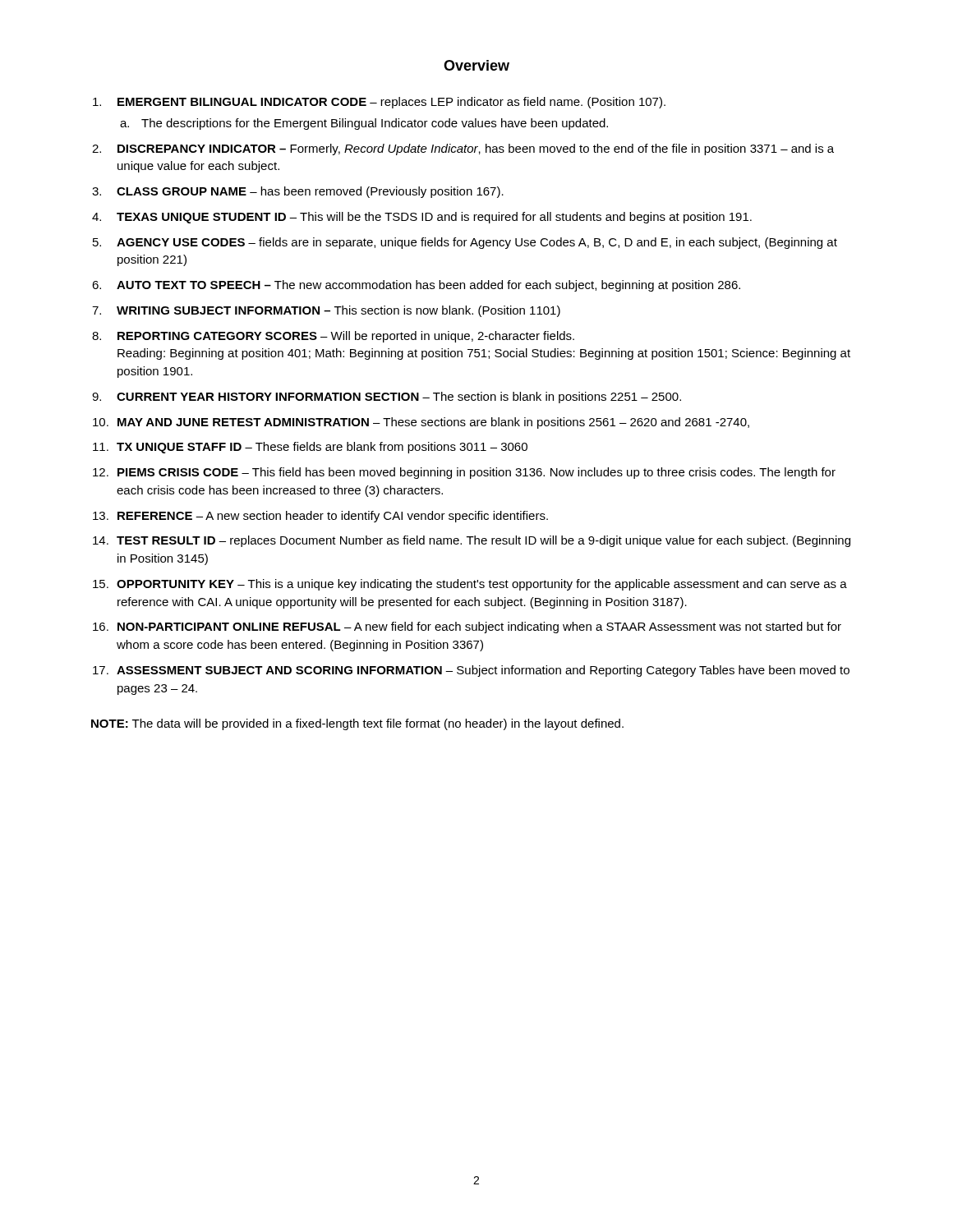Viewport: 953px width, 1232px height.
Task: Locate the block of text that opens with "CLASS GROUP NAME"
Action: pos(310,191)
